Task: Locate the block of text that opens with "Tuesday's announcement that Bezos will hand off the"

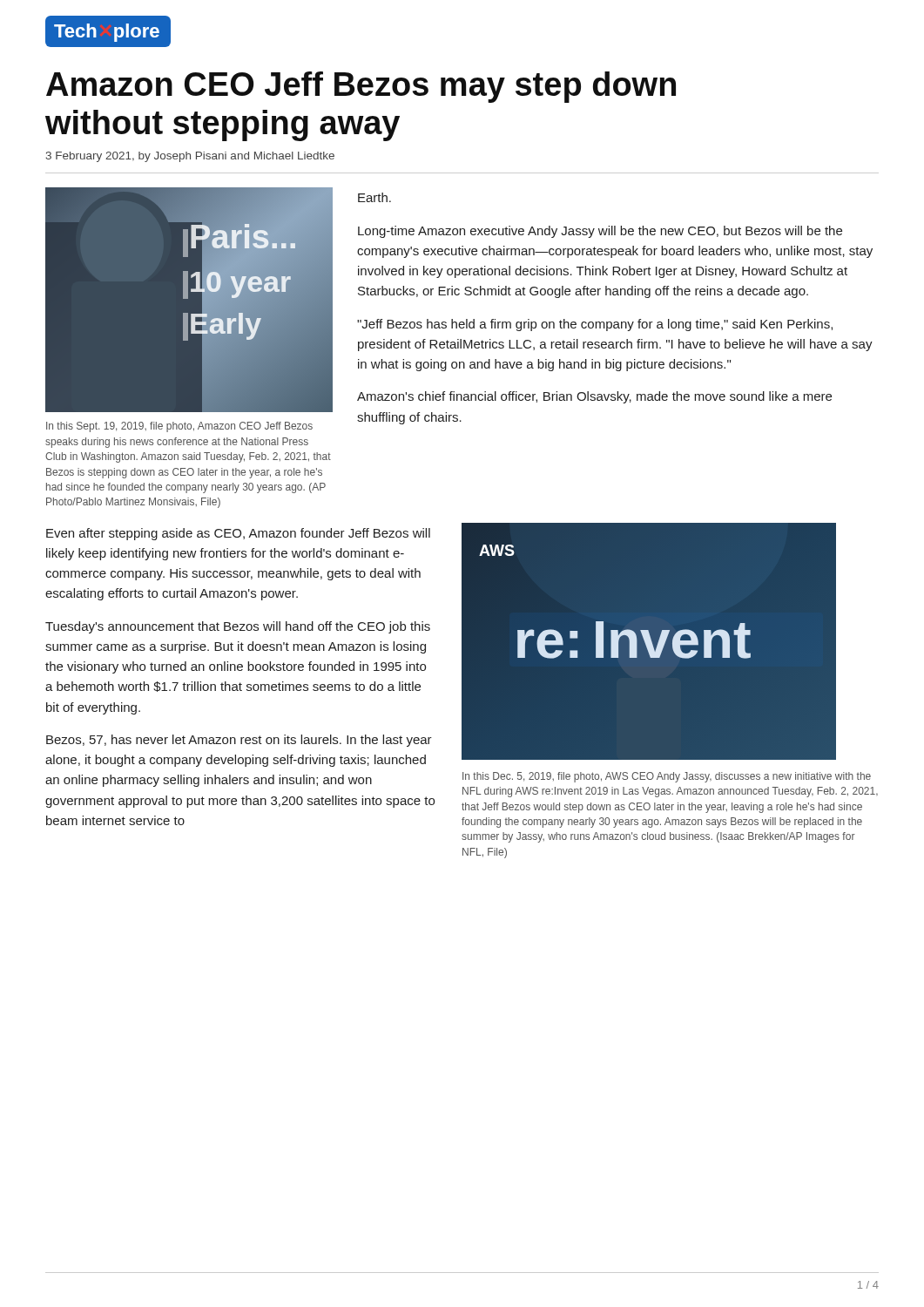Action: (238, 666)
